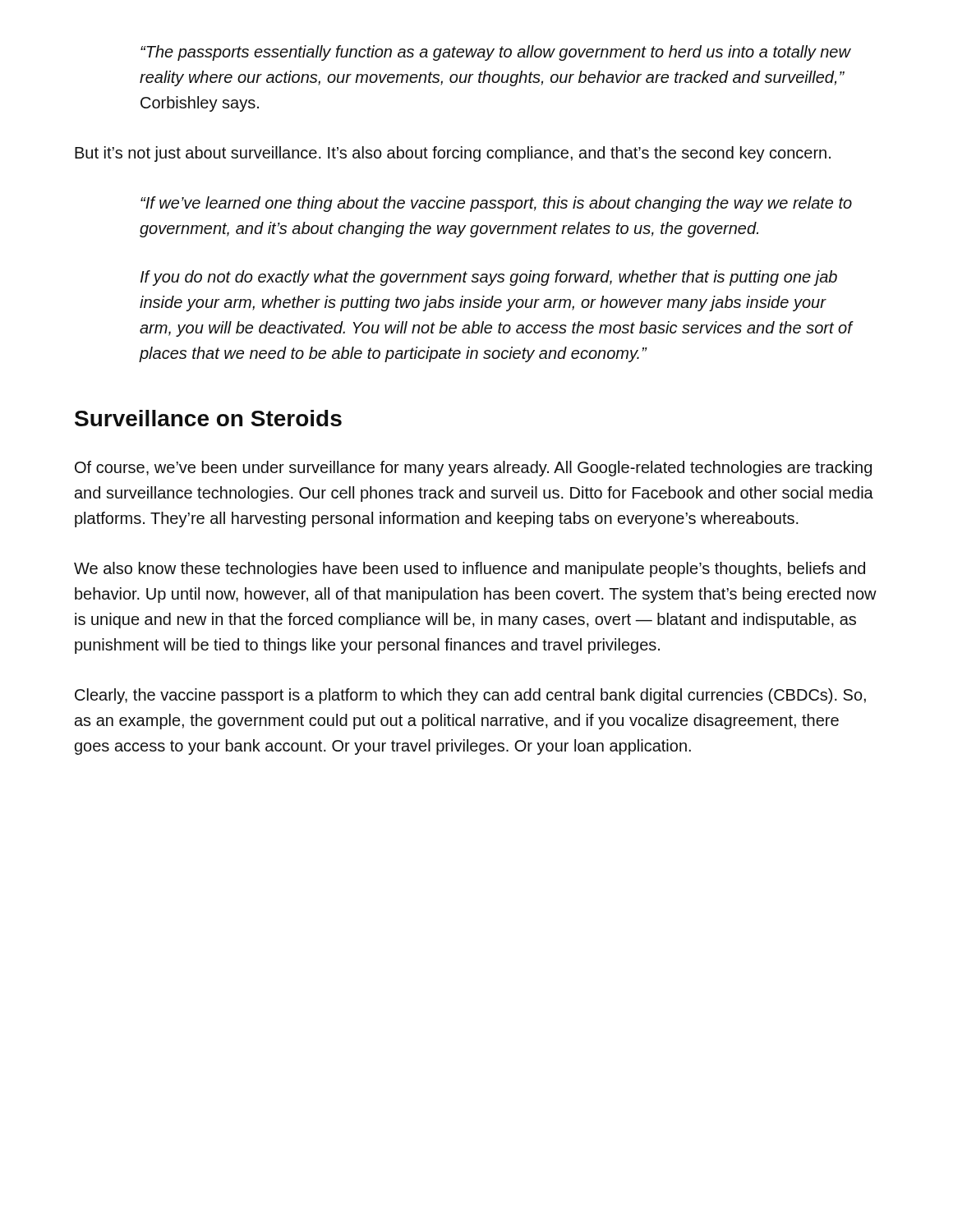Select the text starting "We also know these"
The height and width of the screenshot is (1232, 953).
[x=475, y=607]
